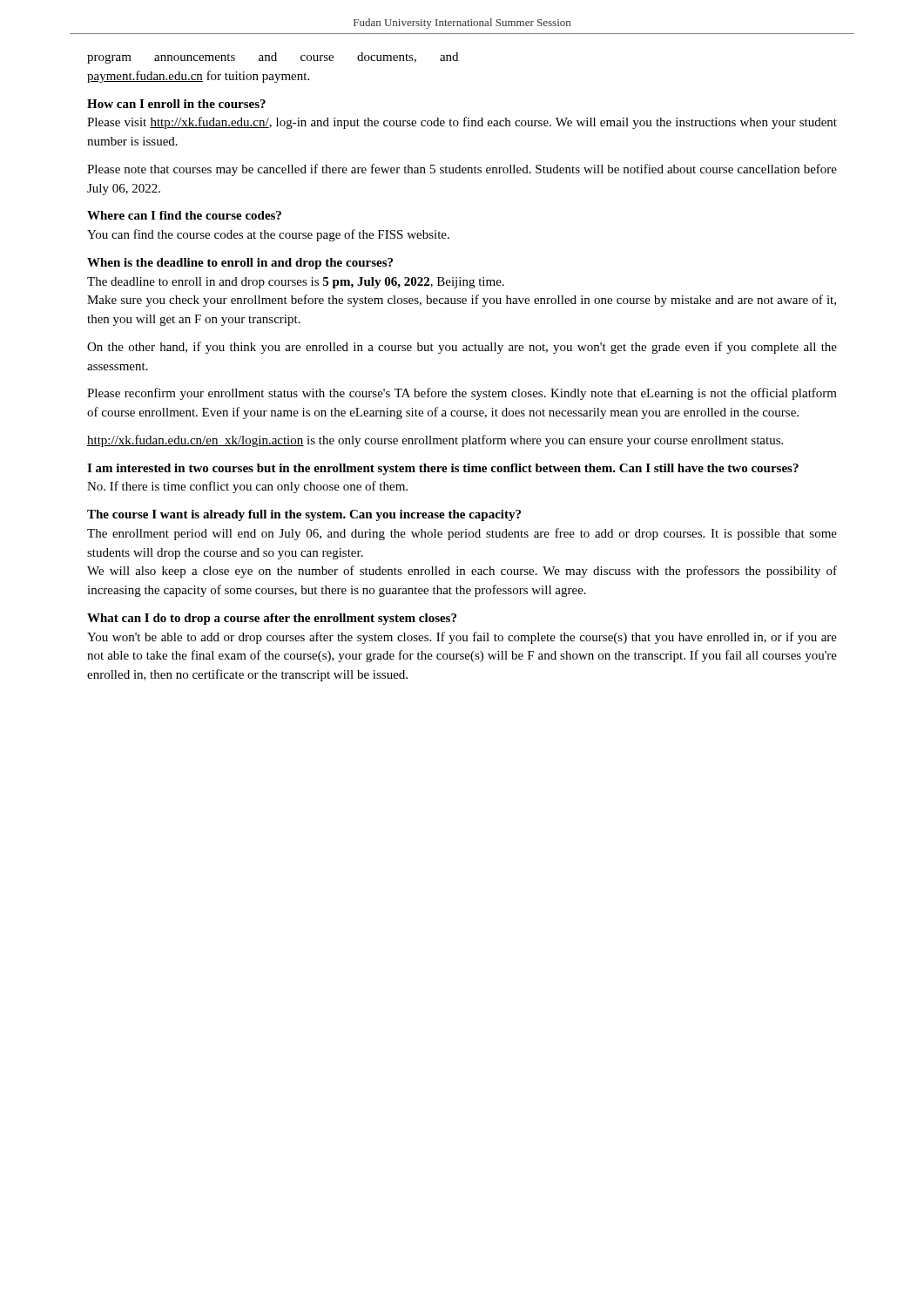The height and width of the screenshot is (1307, 924).
Task: Click on the text block containing "You can find the"
Action: (269, 234)
